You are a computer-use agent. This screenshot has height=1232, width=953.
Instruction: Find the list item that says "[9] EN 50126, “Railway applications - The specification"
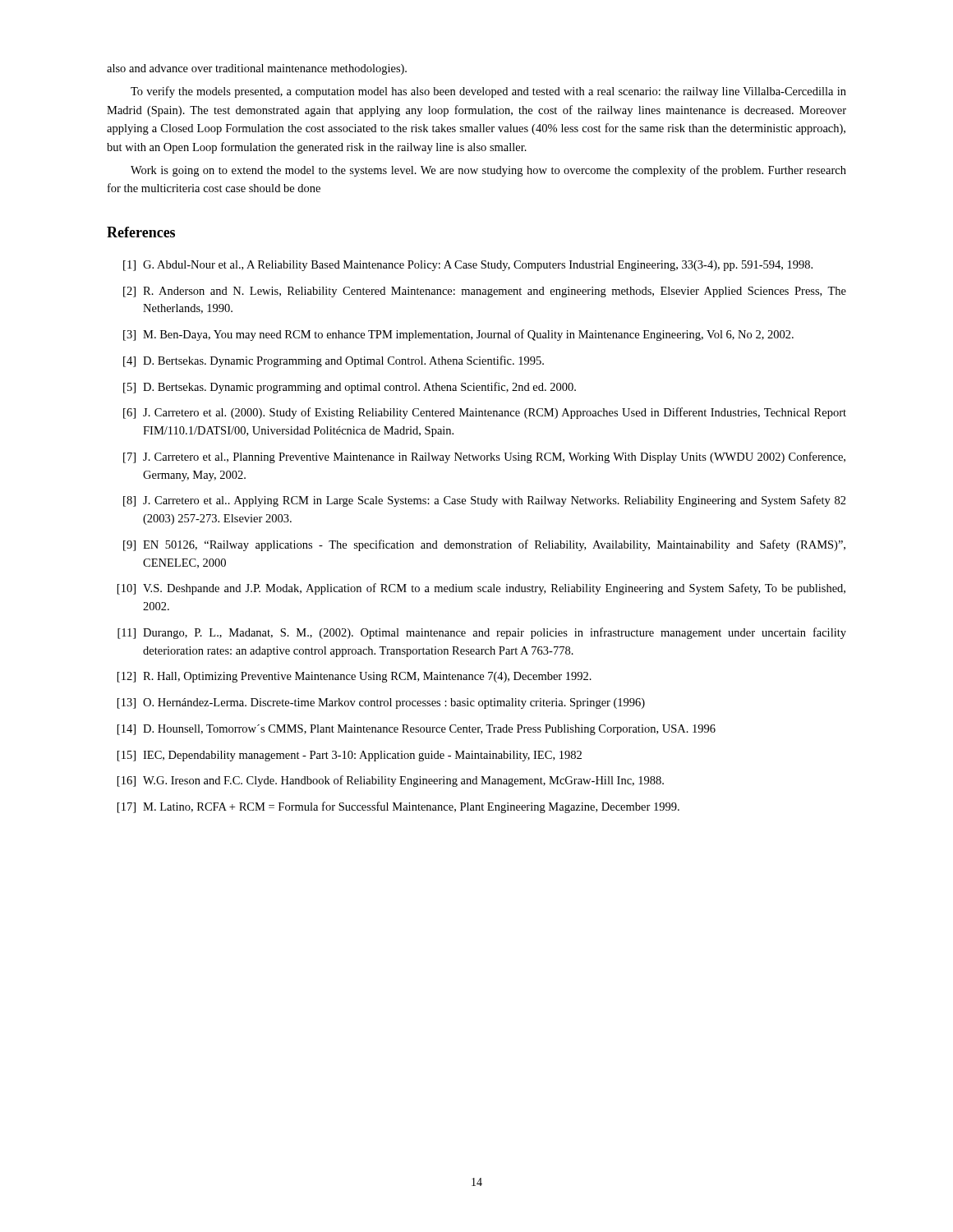pyautogui.click(x=476, y=554)
